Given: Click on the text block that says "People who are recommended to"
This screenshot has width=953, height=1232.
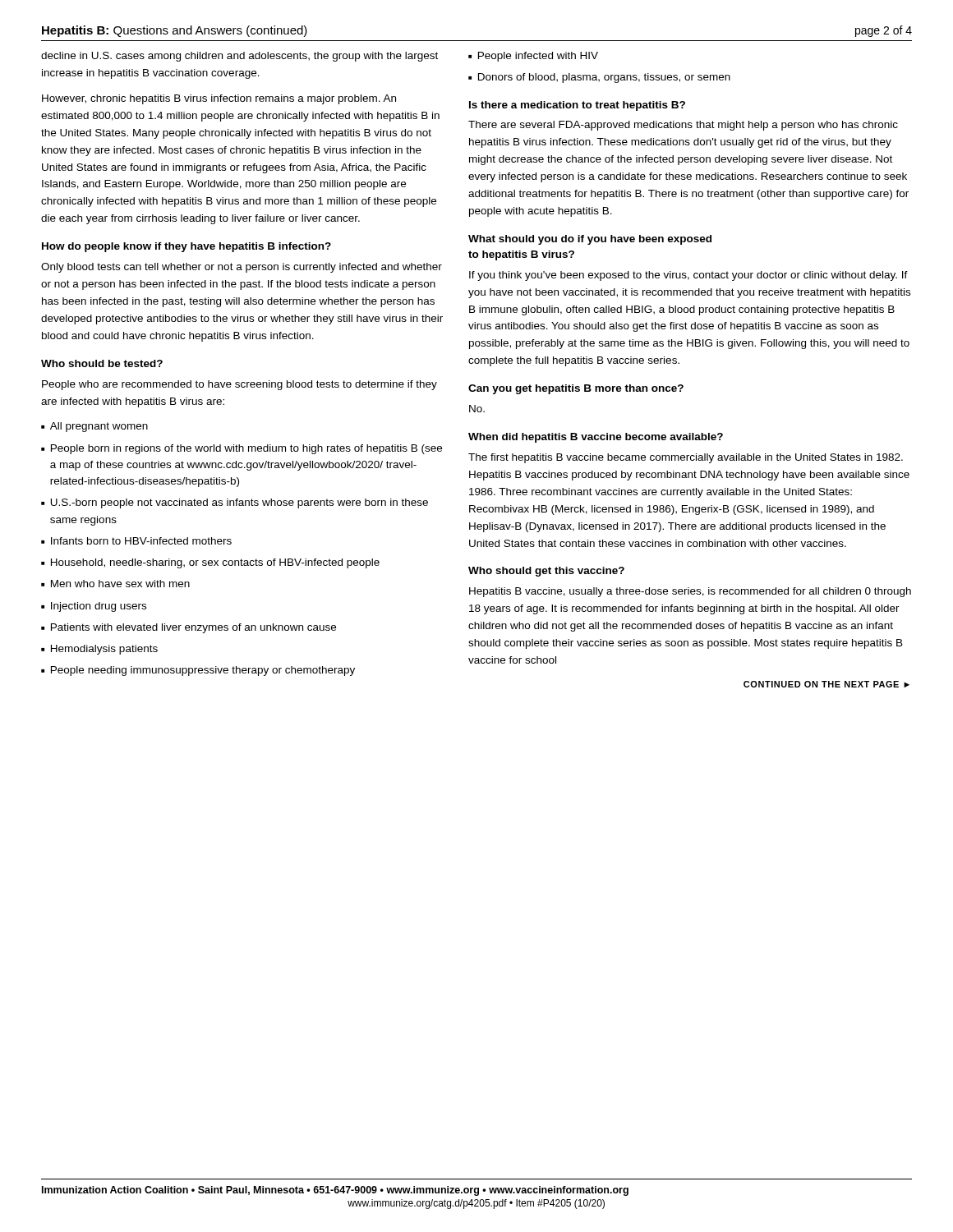Looking at the screenshot, I should [242, 393].
